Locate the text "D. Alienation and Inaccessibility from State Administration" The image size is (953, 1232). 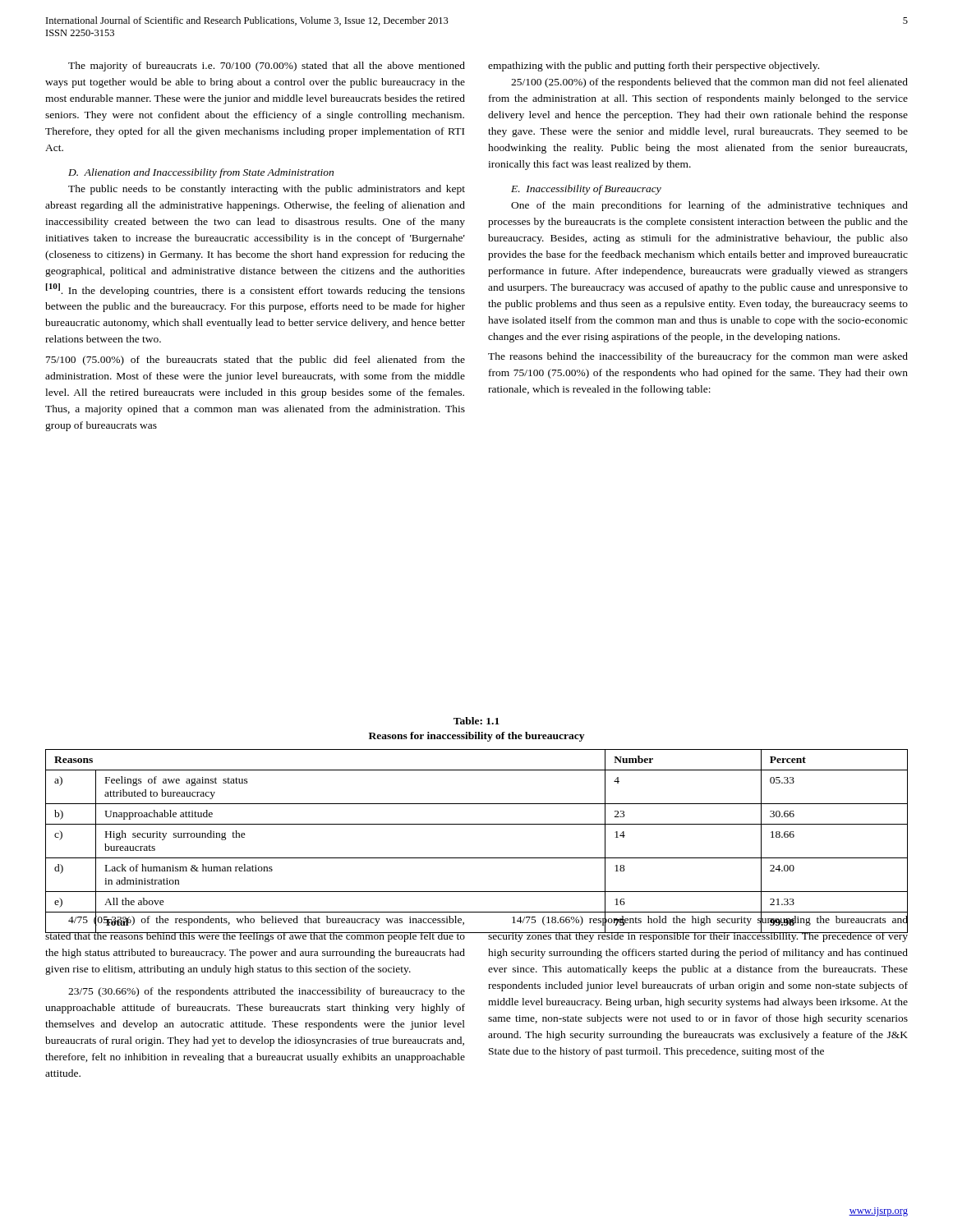tap(255, 172)
